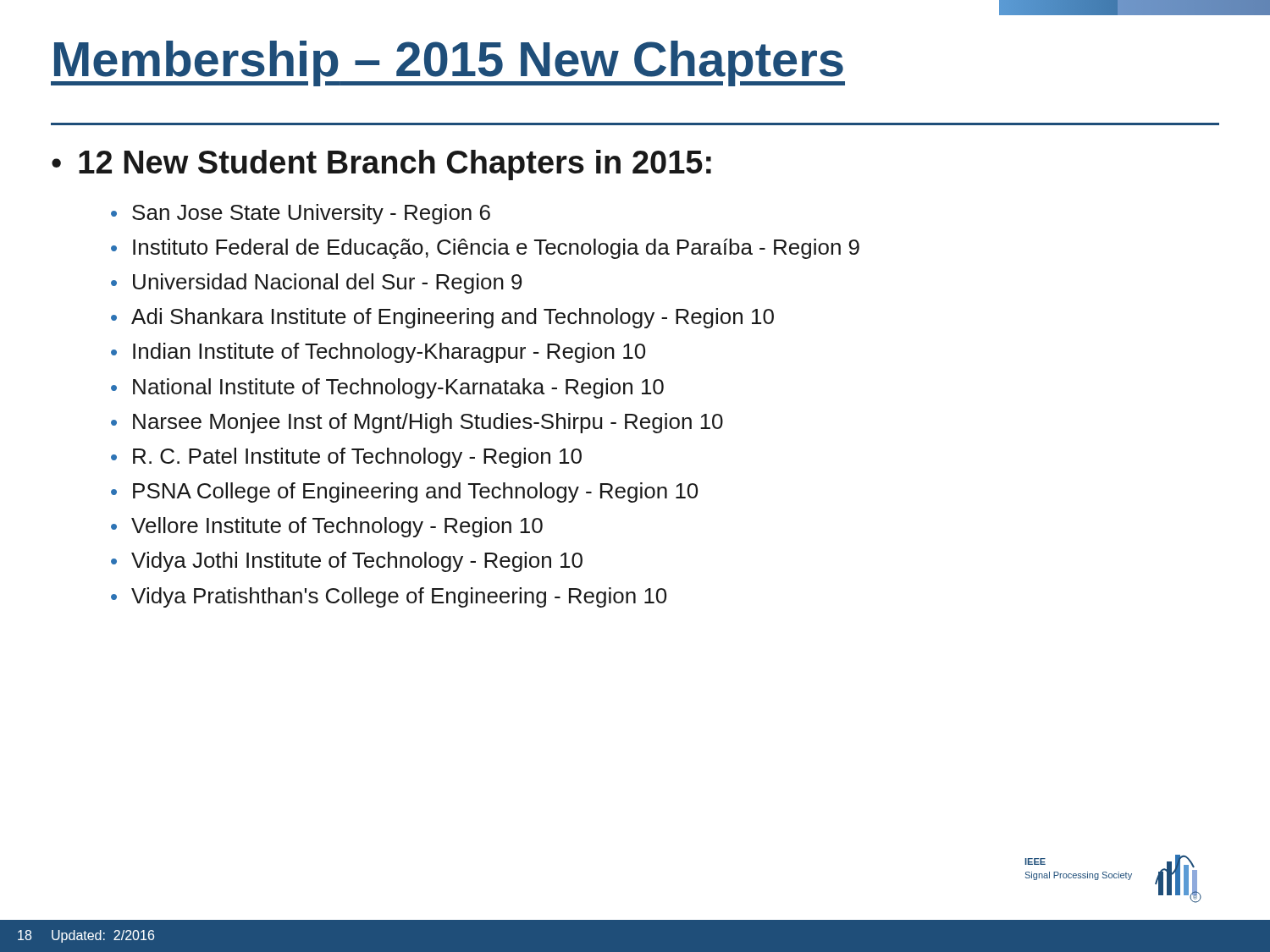The image size is (1270, 952).
Task: Click the passage that begins "• Universidad Nacional"
Action: [316, 282]
